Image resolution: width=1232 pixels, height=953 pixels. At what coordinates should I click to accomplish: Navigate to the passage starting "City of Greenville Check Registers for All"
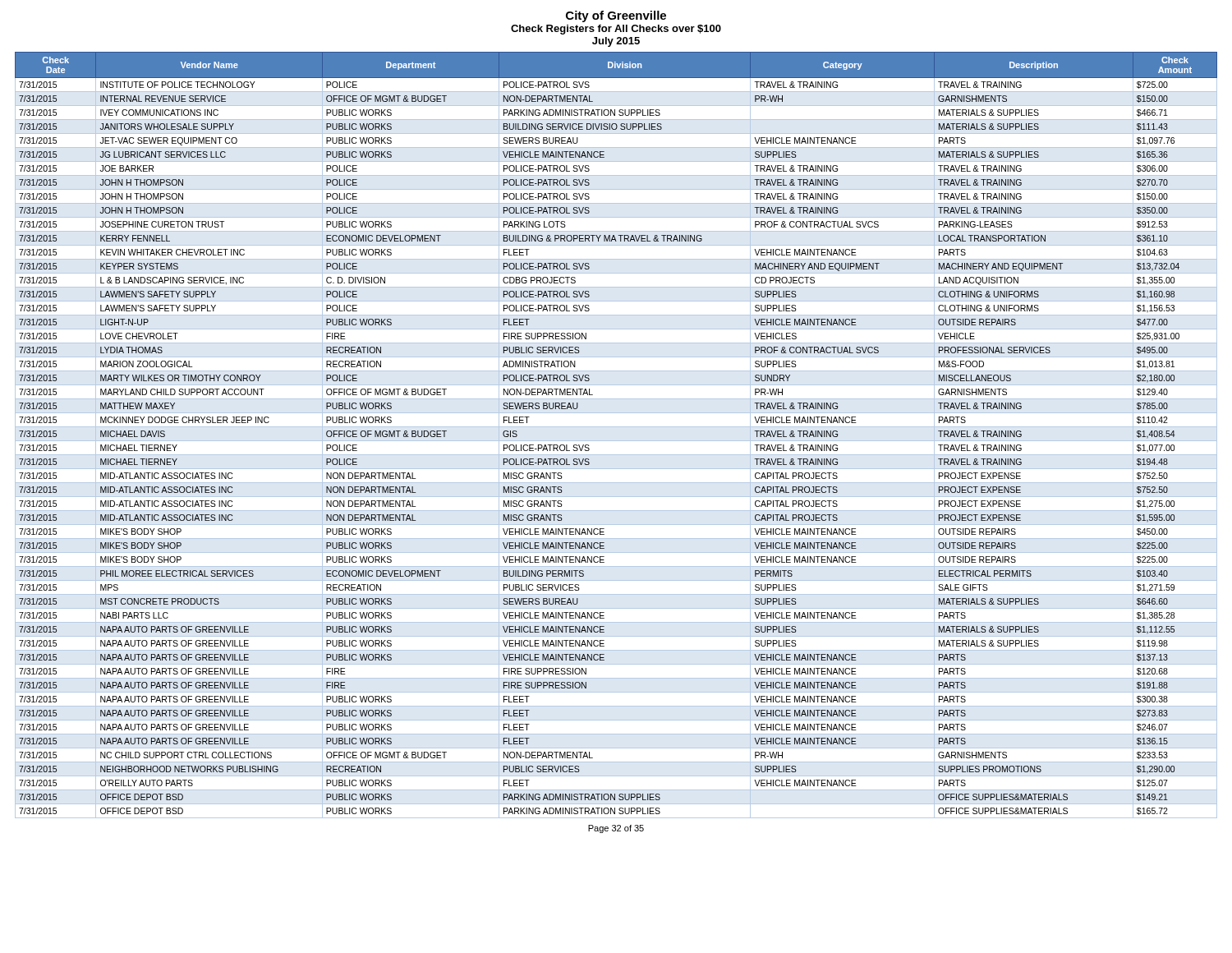click(616, 27)
